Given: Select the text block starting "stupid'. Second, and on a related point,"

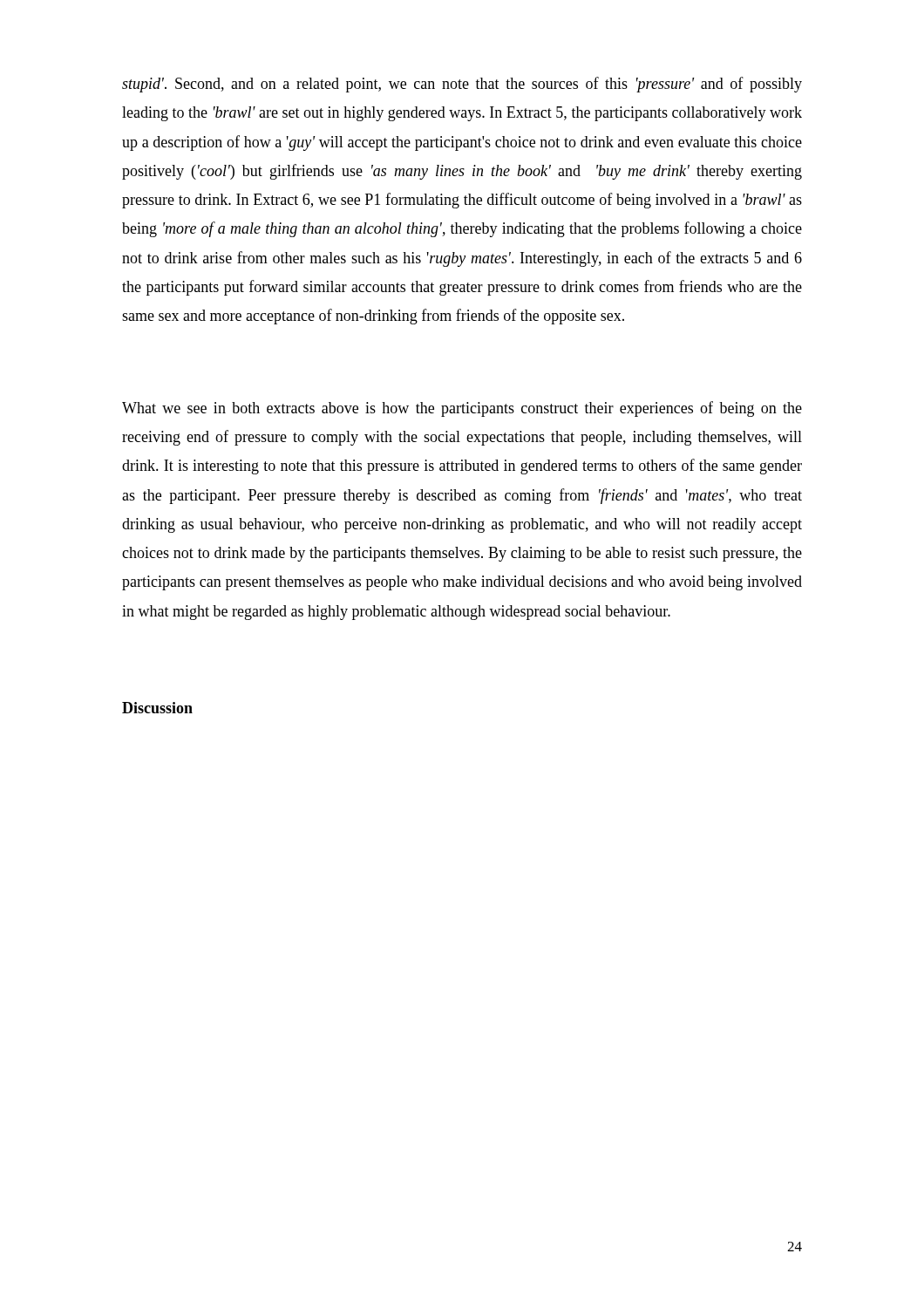Looking at the screenshot, I should pyautogui.click(x=462, y=200).
